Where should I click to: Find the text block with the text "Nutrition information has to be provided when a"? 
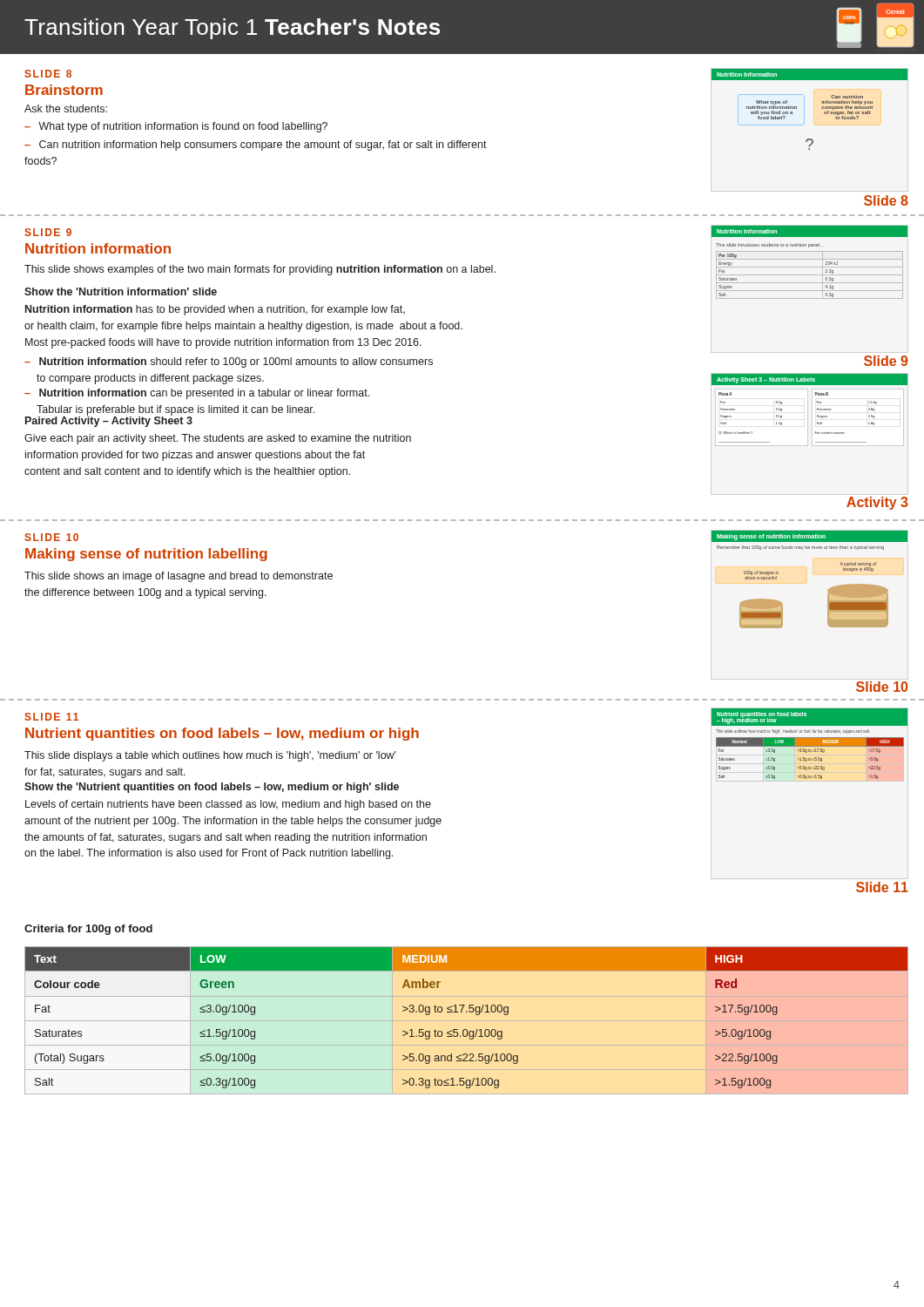244,326
